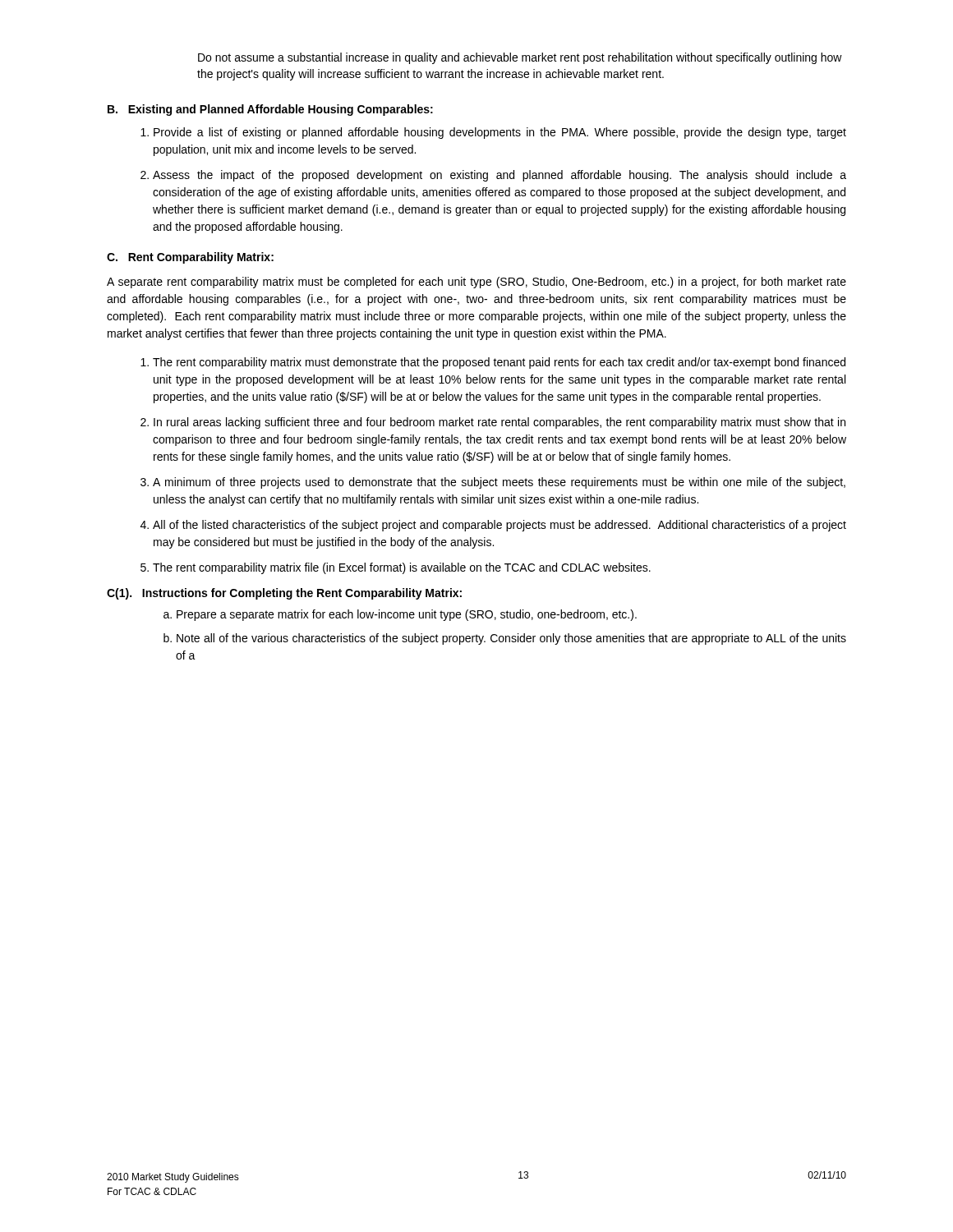Locate the text block containing "A separate rent comparability"
This screenshot has height=1232, width=953.
476,307
